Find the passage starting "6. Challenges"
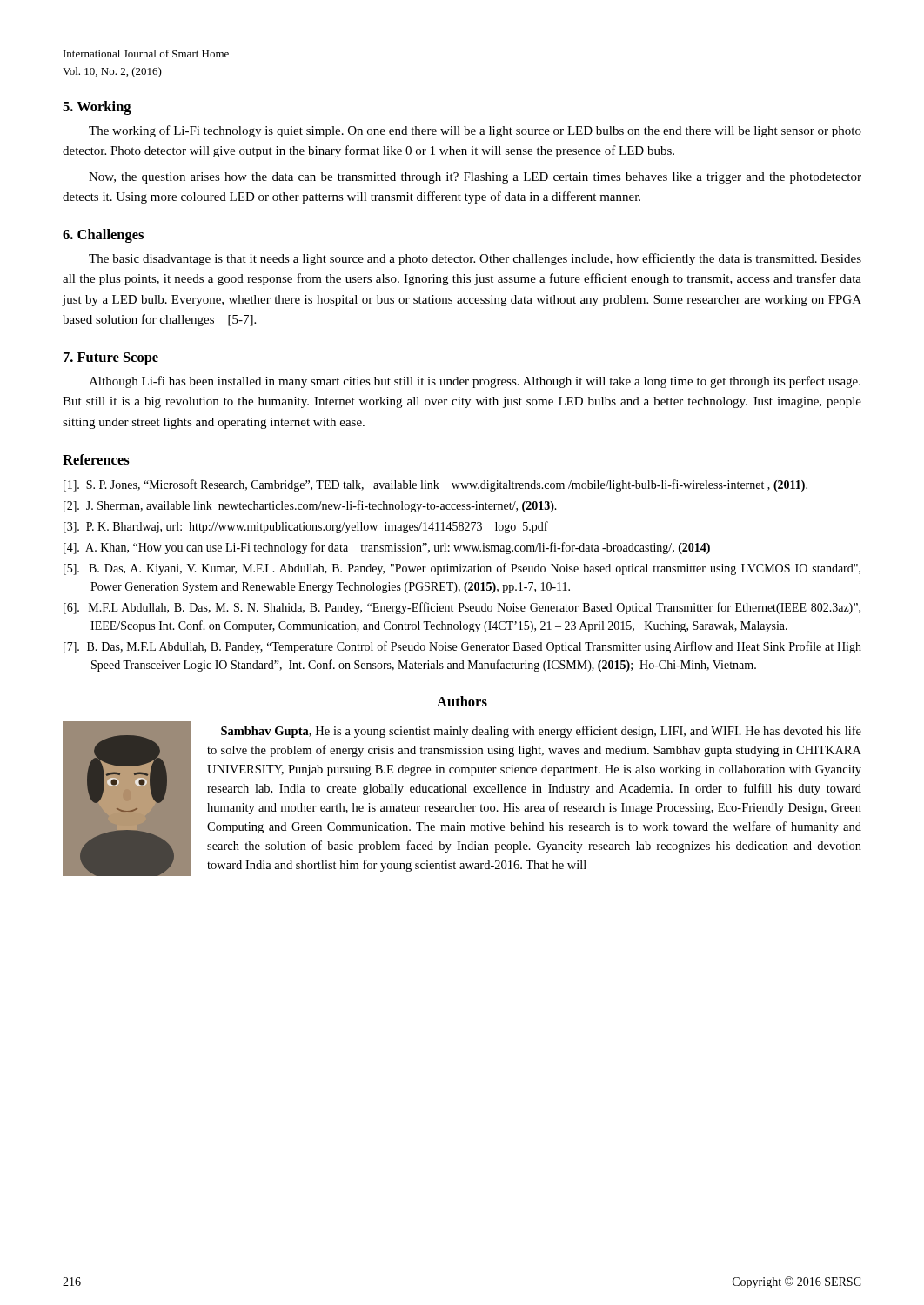The image size is (924, 1305). 103,234
